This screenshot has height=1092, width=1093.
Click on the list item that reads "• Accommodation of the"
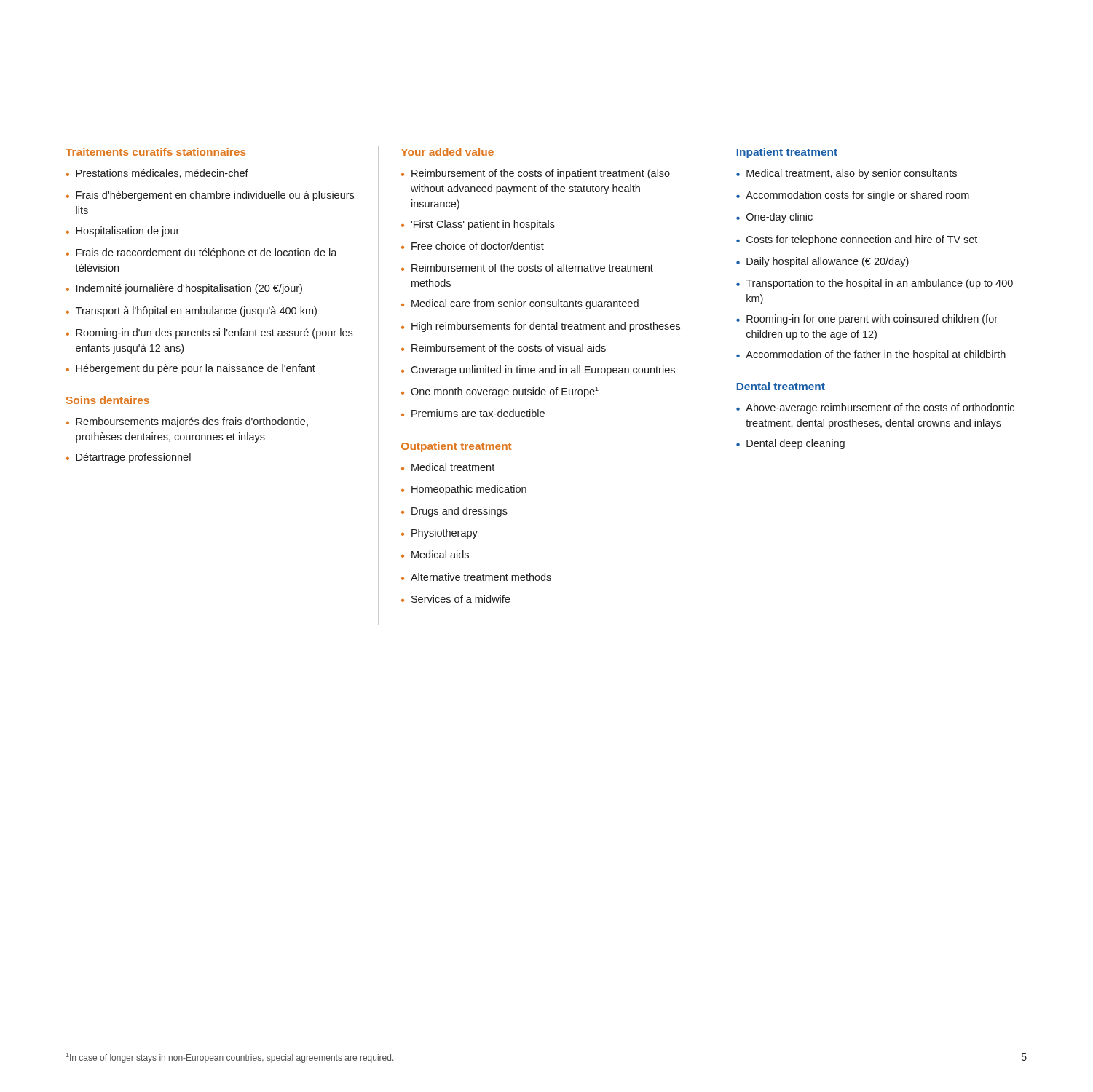[881, 356]
